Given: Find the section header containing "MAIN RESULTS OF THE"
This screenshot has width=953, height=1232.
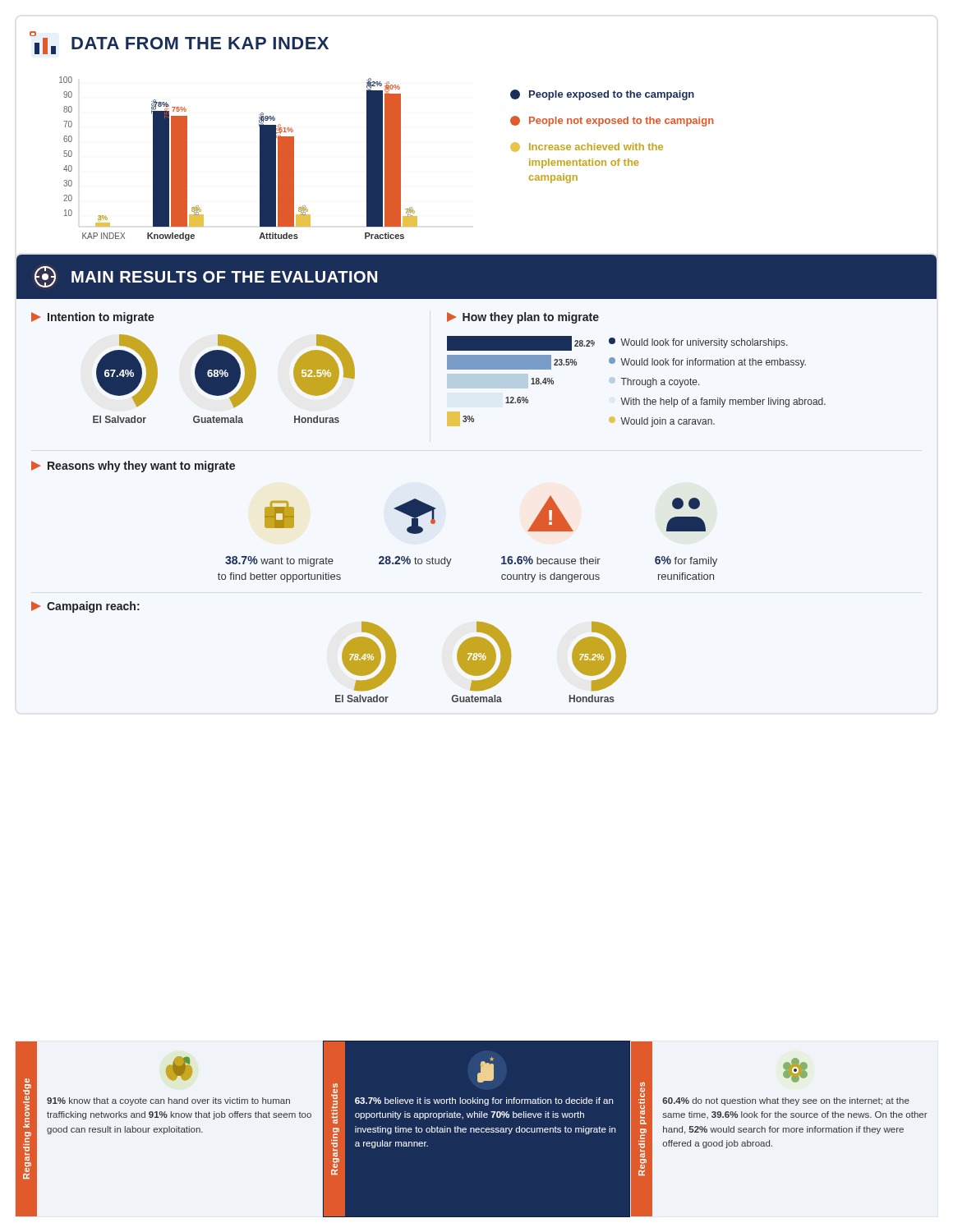Looking at the screenshot, I should click(476, 277).
